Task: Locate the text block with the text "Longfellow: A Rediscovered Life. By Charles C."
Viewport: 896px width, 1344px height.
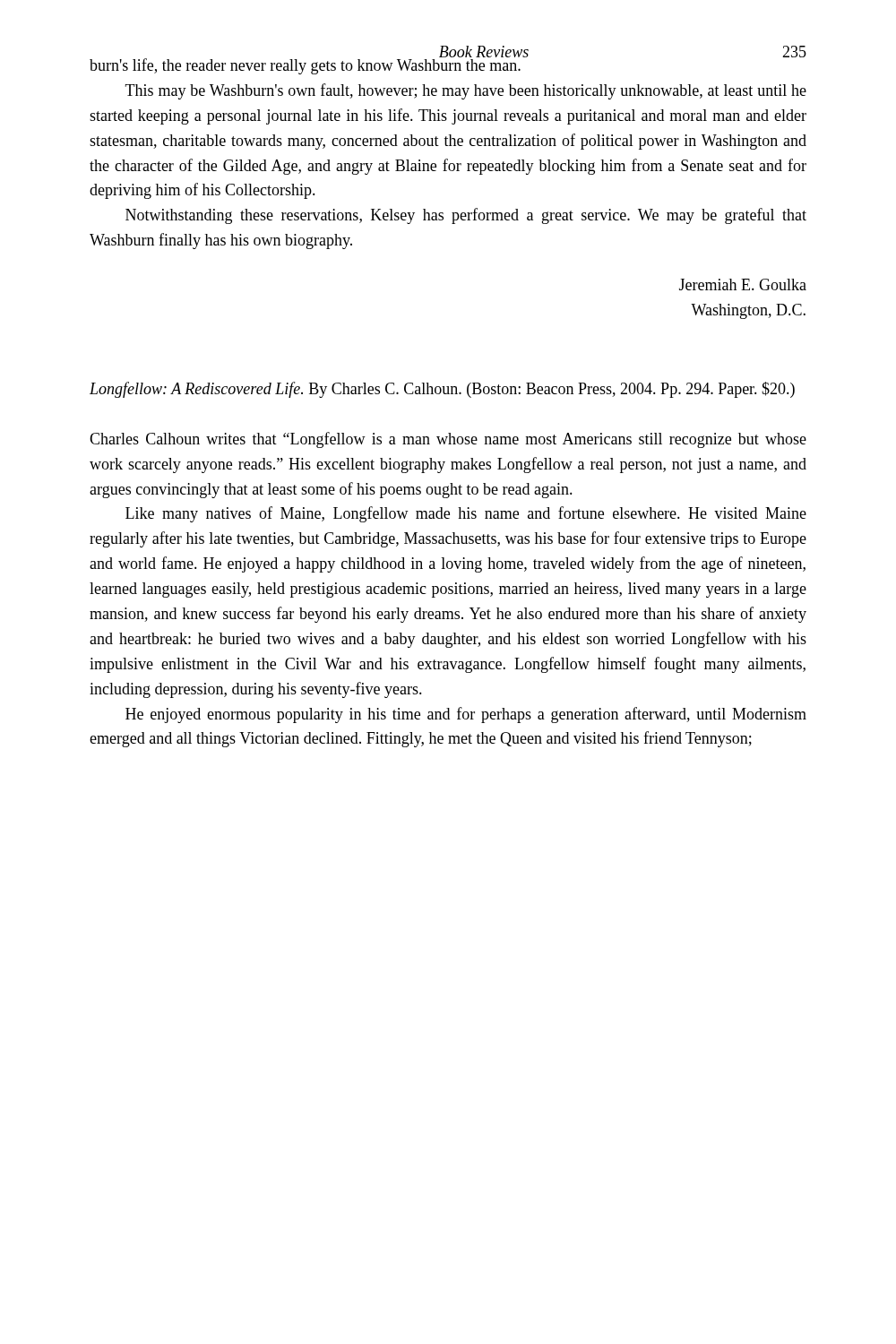Action: coord(442,389)
